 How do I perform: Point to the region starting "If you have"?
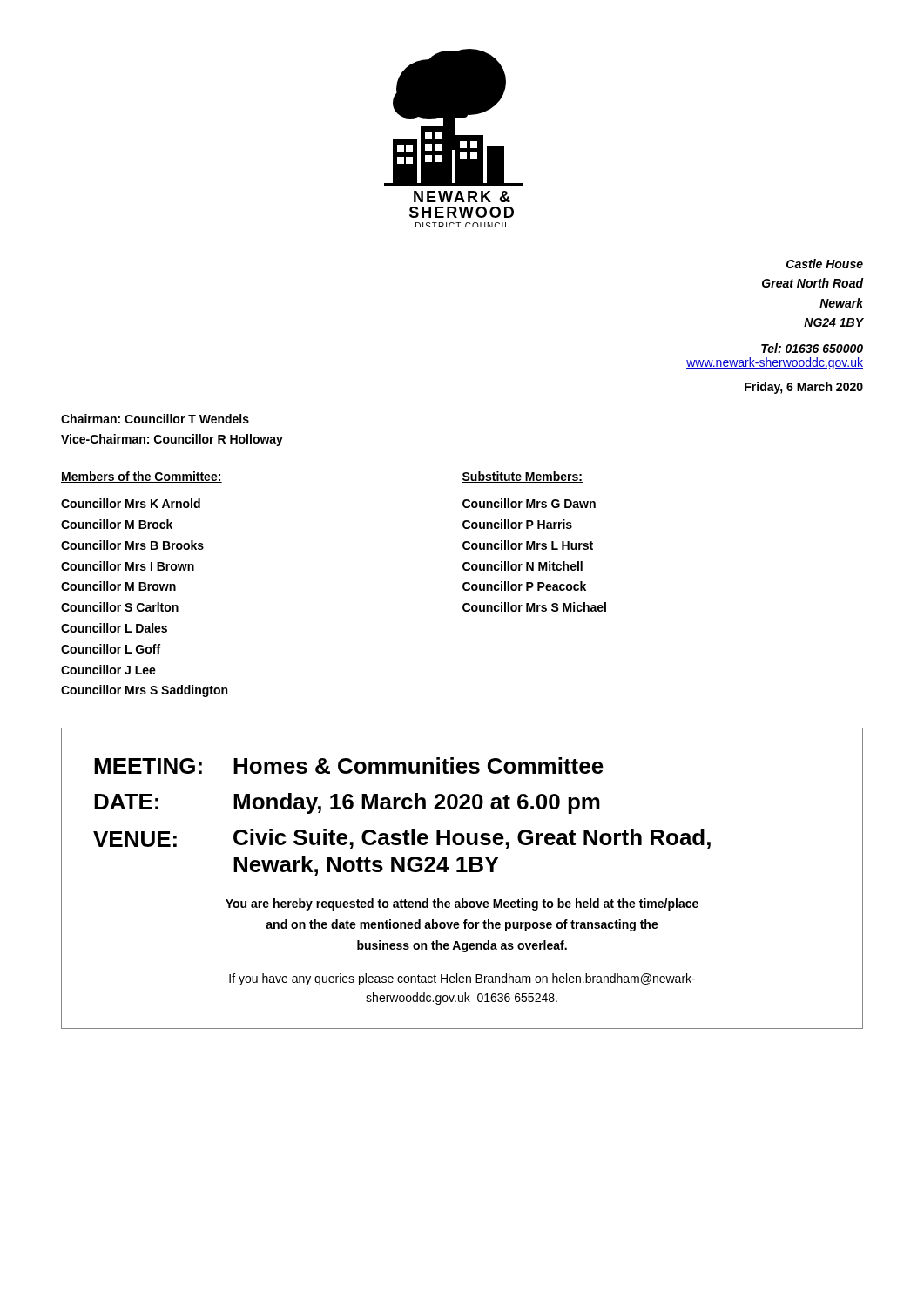(x=462, y=988)
